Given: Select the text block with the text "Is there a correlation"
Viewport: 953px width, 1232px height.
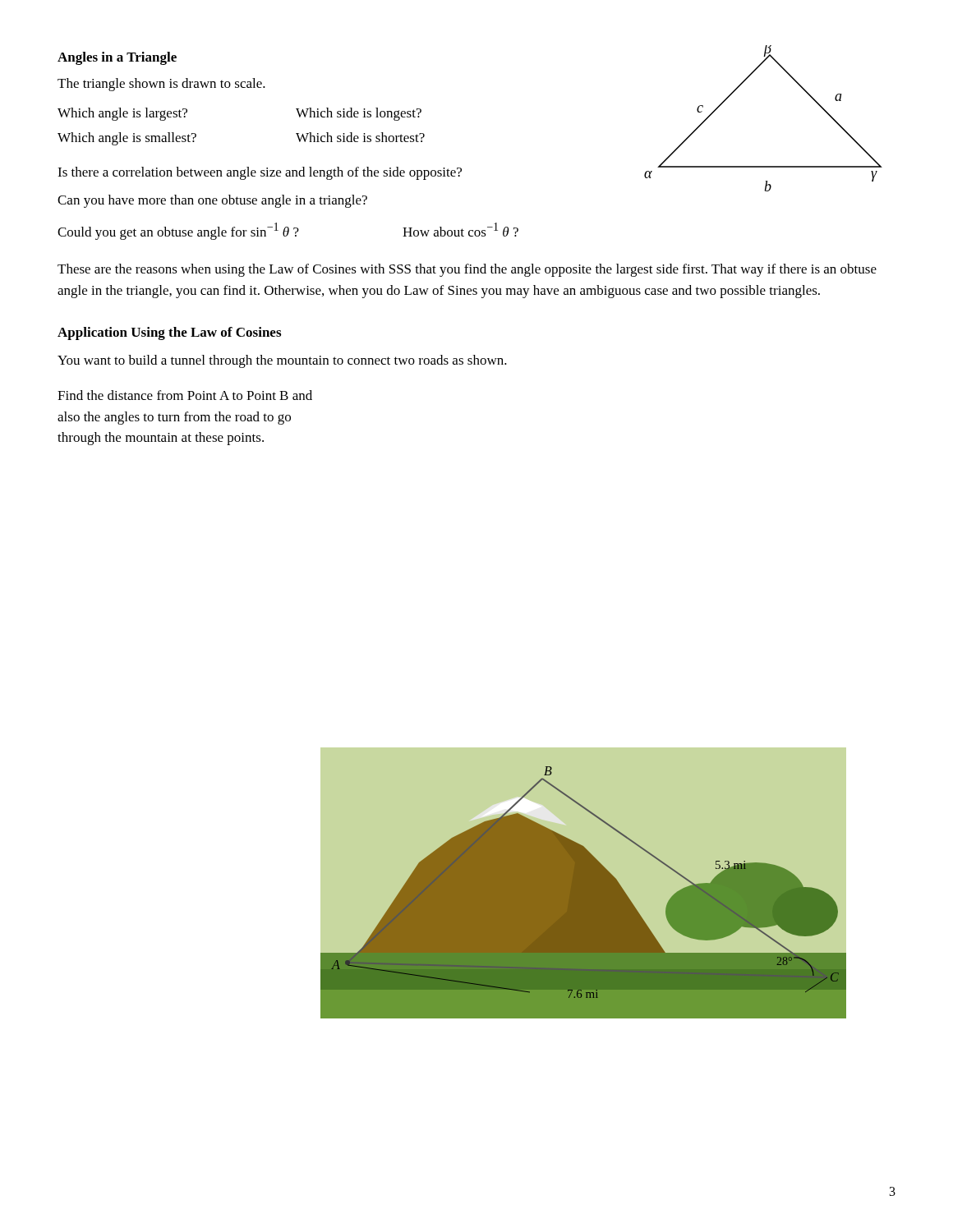Looking at the screenshot, I should [x=260, y=172].
